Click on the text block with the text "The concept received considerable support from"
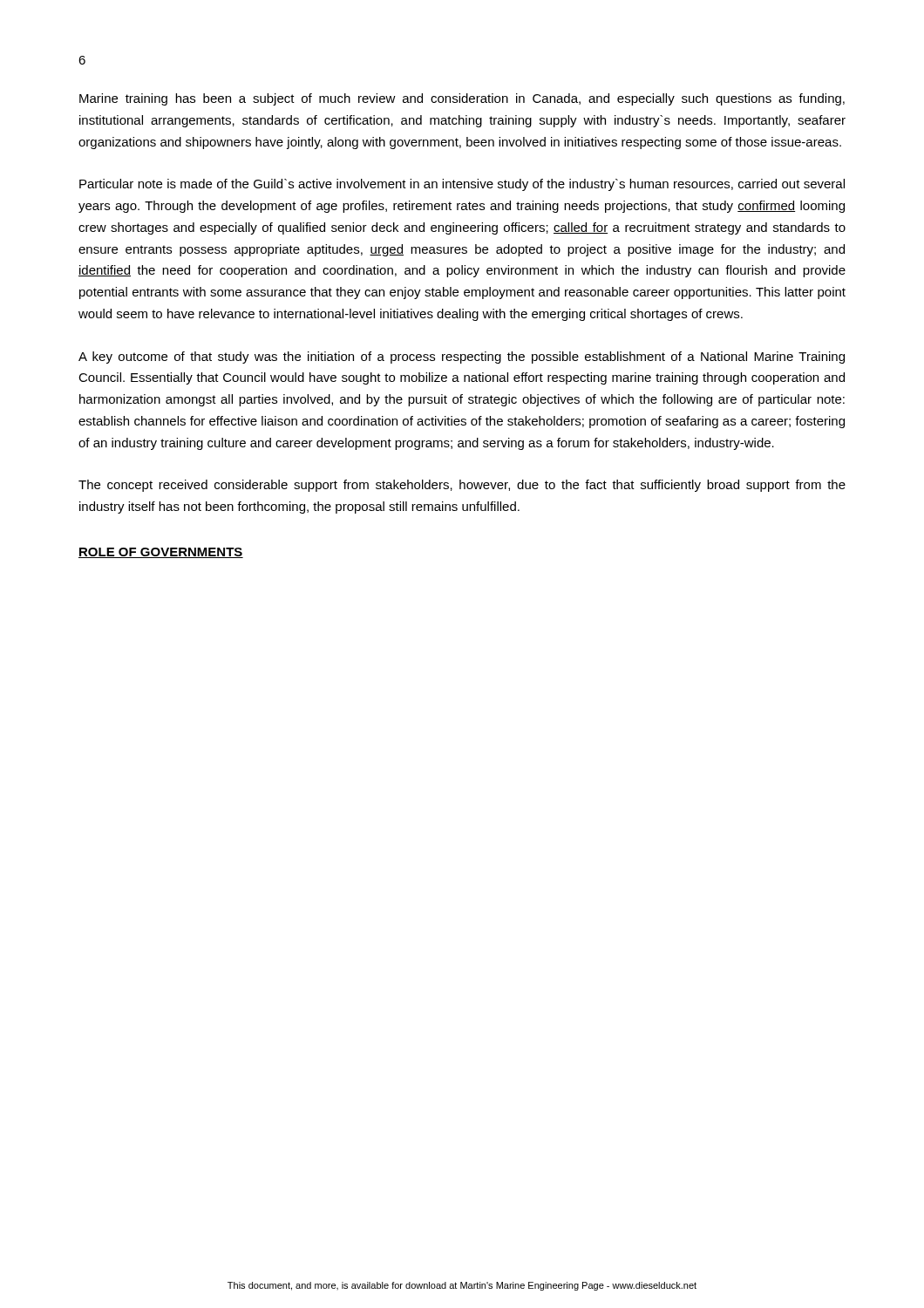924x1308 pixels. 462,495
